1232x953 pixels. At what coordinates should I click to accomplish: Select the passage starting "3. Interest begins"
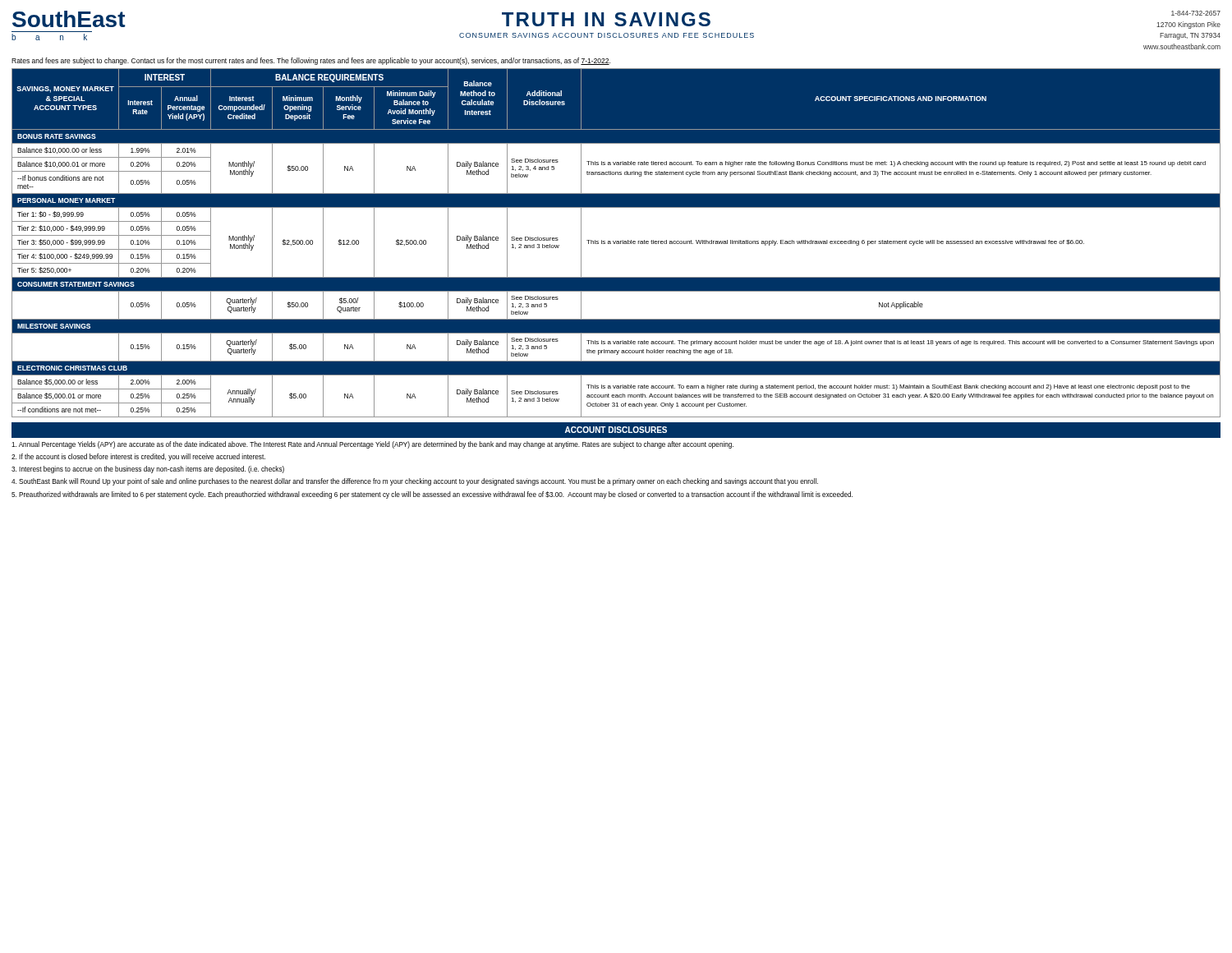148,470
